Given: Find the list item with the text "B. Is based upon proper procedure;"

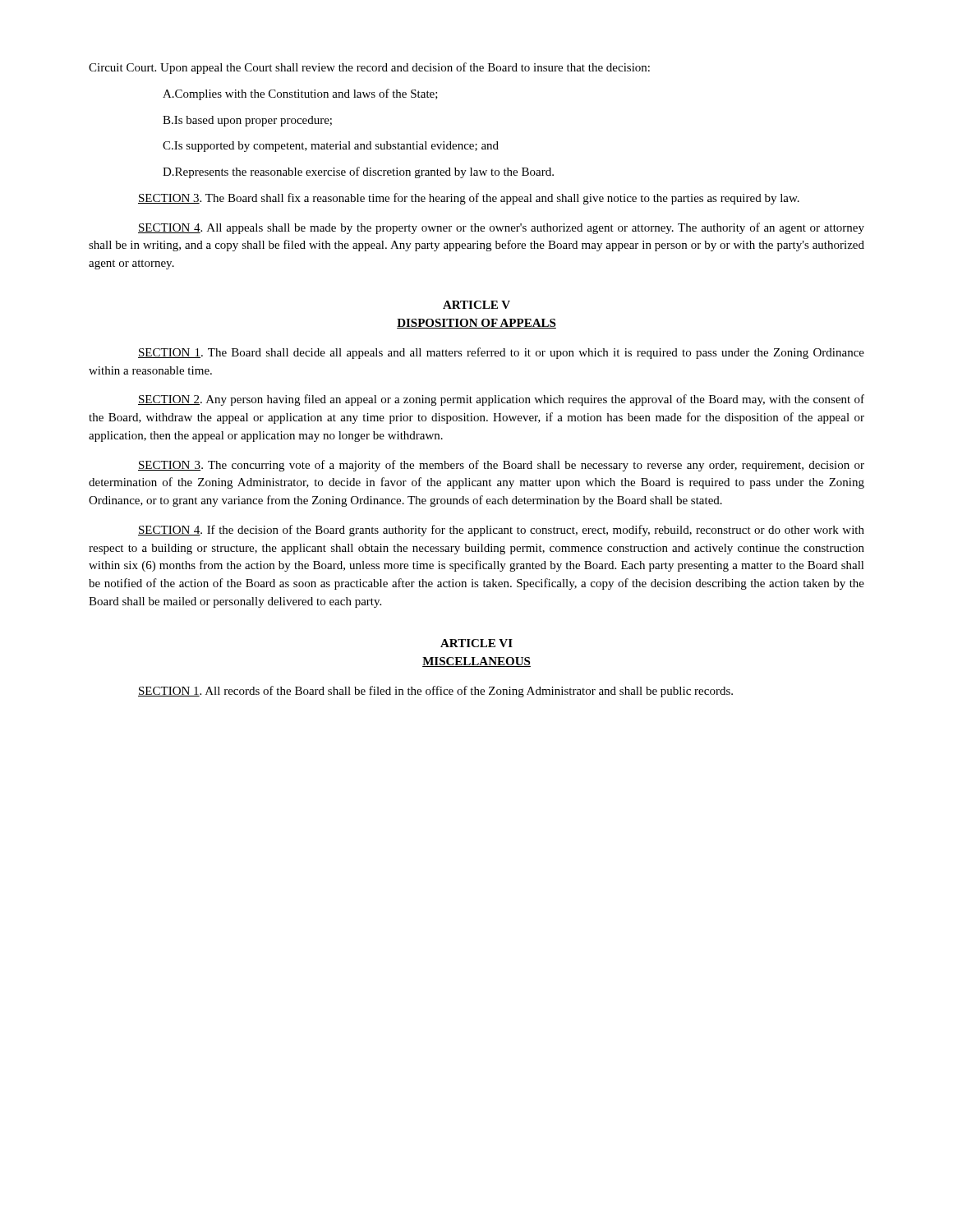Looking at the screenshot, I should [247, 121].
